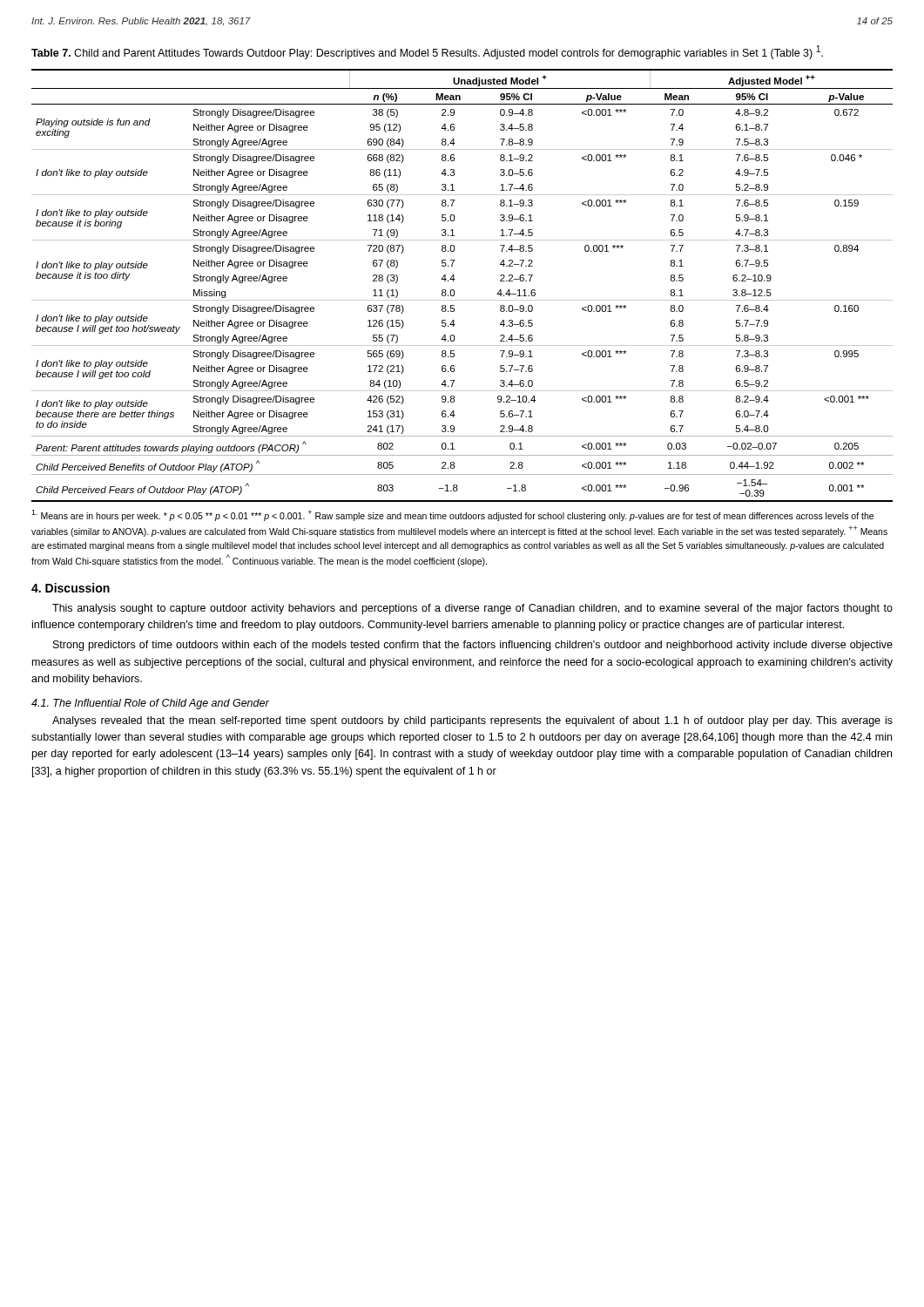Screen dimensions: 1307x924
Task: Navigate to the passage starting "Table 7. Child and Parent"
Action: [x=428, y=52]
